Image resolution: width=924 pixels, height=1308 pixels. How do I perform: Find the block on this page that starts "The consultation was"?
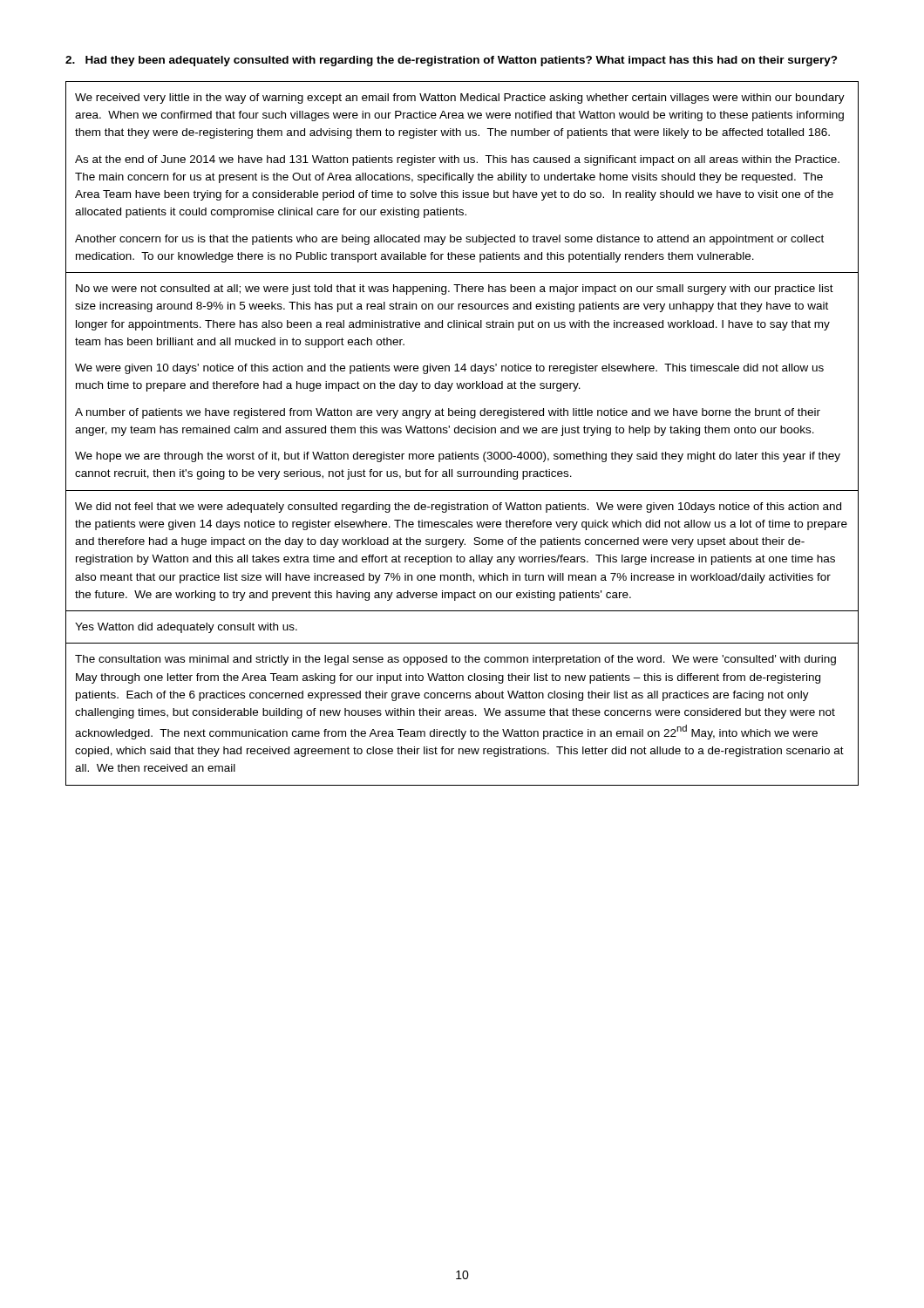coord(462,714)
